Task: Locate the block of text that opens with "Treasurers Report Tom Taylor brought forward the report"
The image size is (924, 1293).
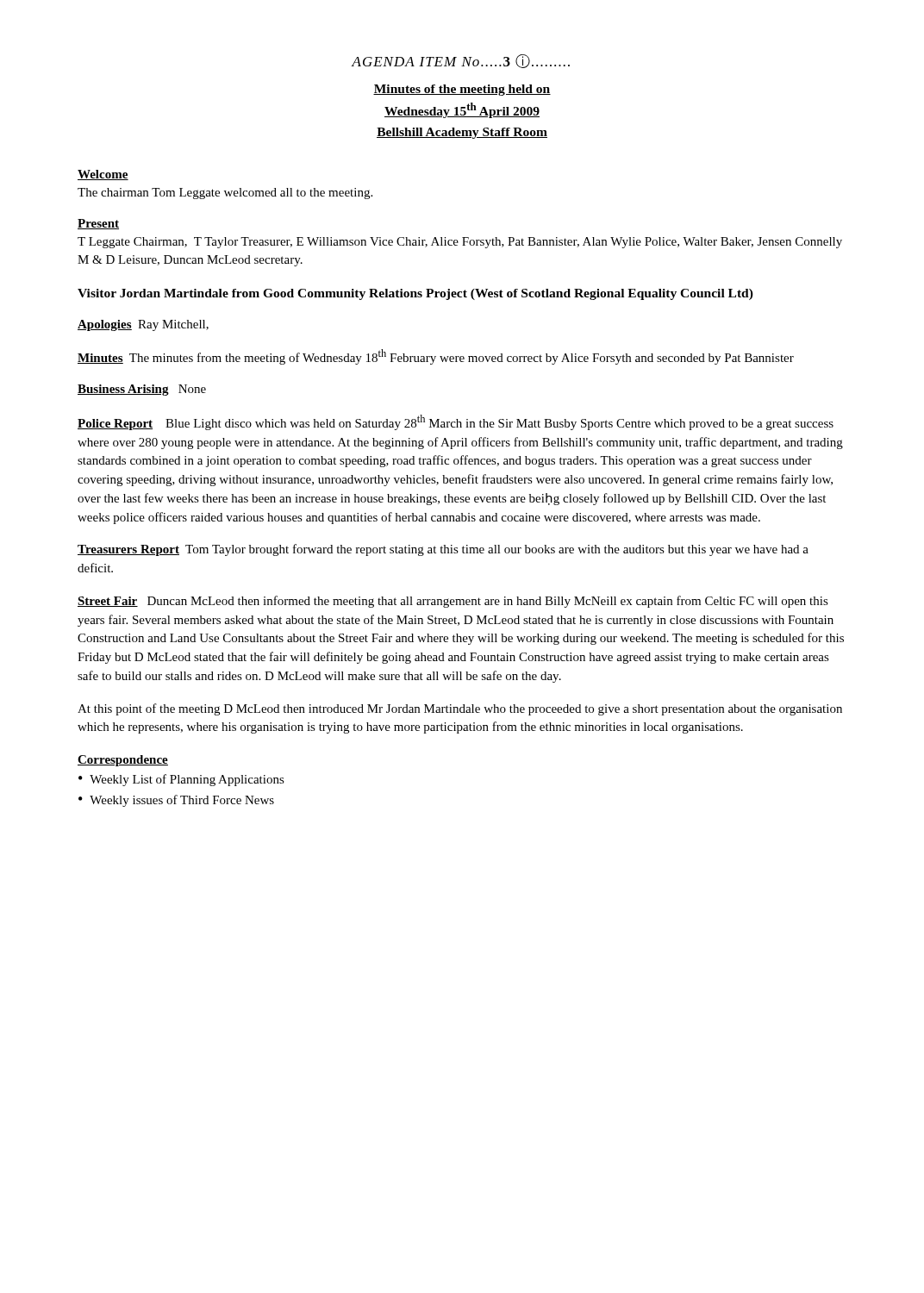Action: [462, 559]
